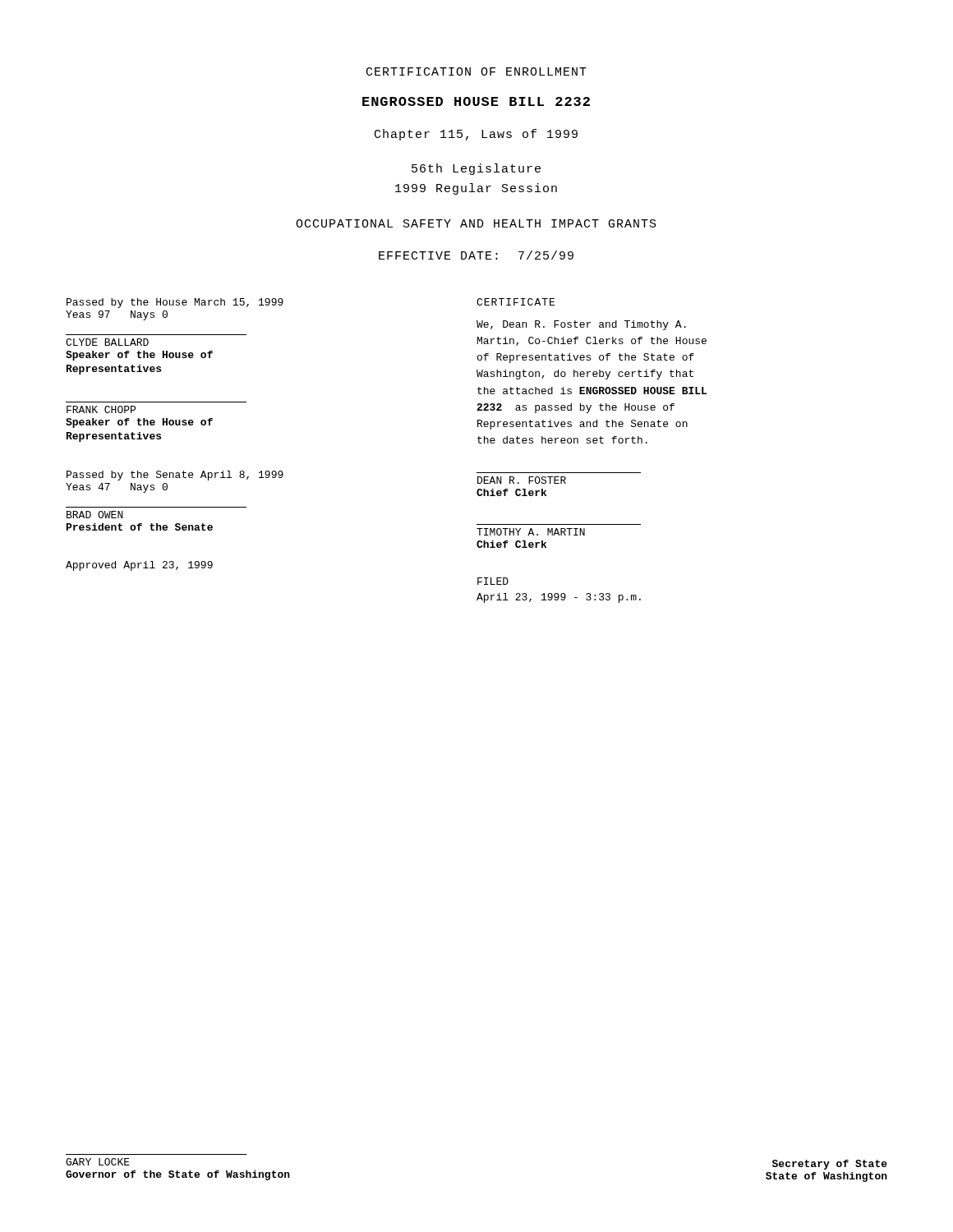Viewport: 953px width, 1232px height.
Task: Locate the block of text that opens with "Chapter 115, Laws"
Action: tap(476, 135)
